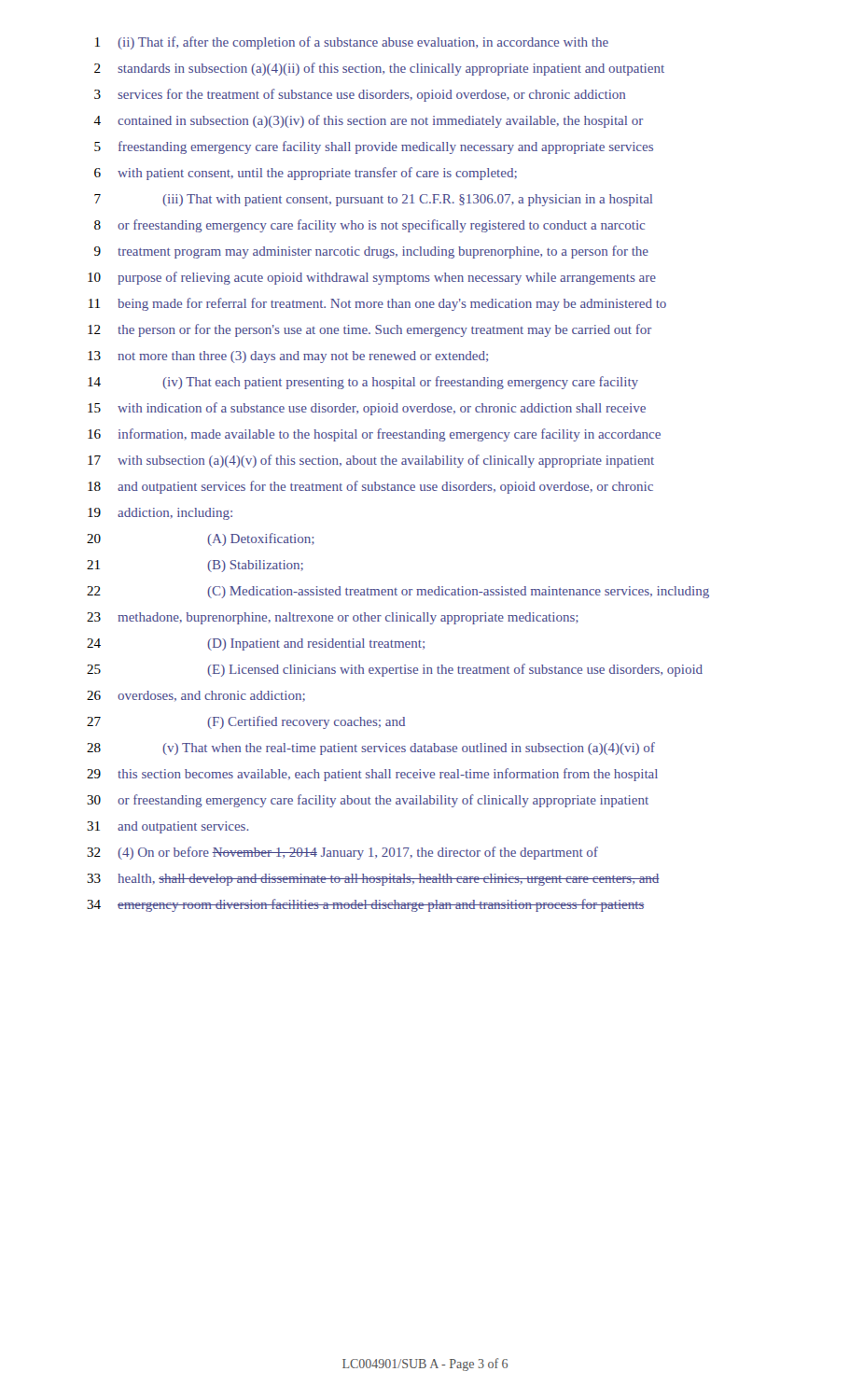Find the block starting "4 contained in subsection (a)(3)(iv) of this section"
This screenshot has width=850, height=1400.
pos(425,119)
